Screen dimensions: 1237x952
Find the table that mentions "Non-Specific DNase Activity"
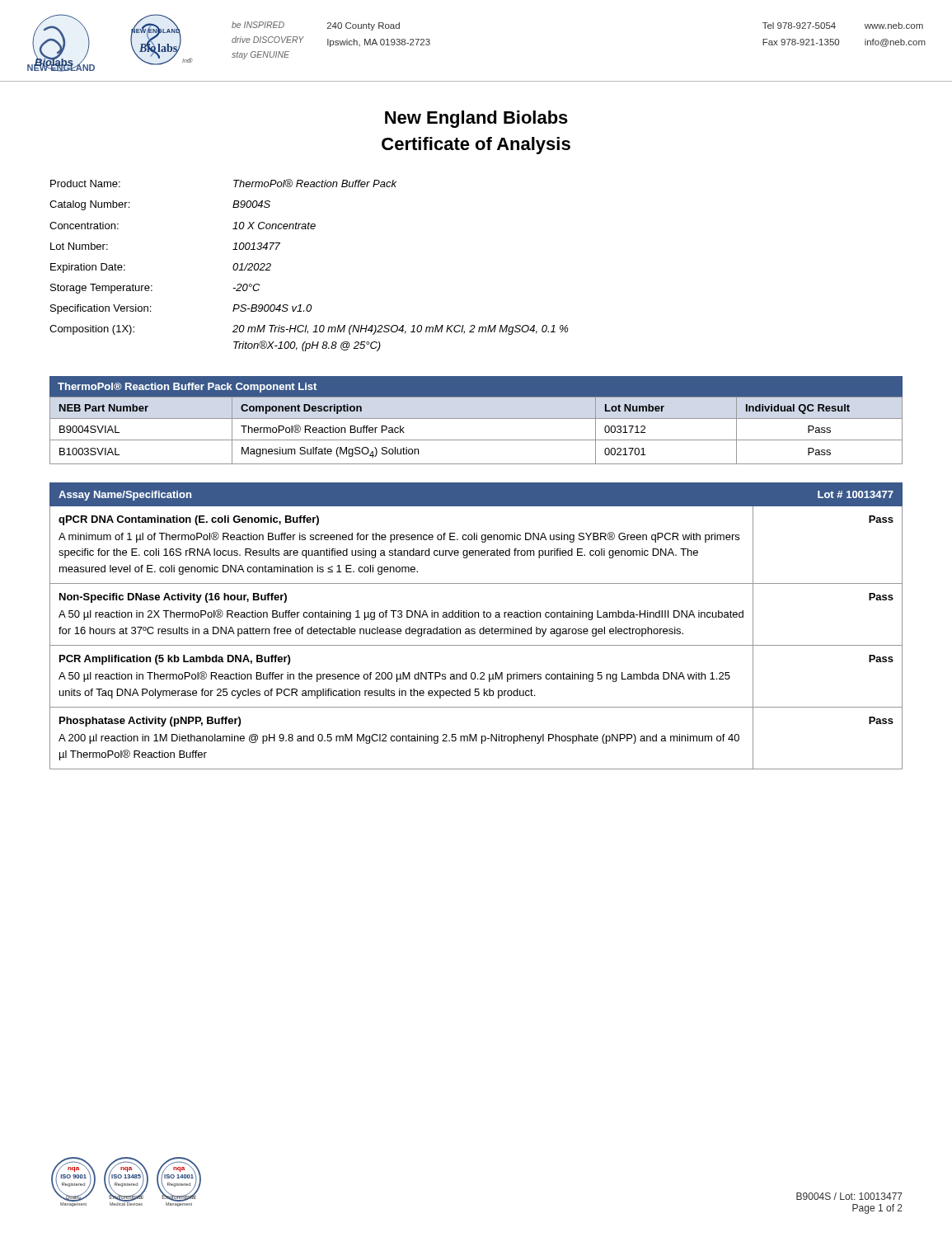pos(476,626)
